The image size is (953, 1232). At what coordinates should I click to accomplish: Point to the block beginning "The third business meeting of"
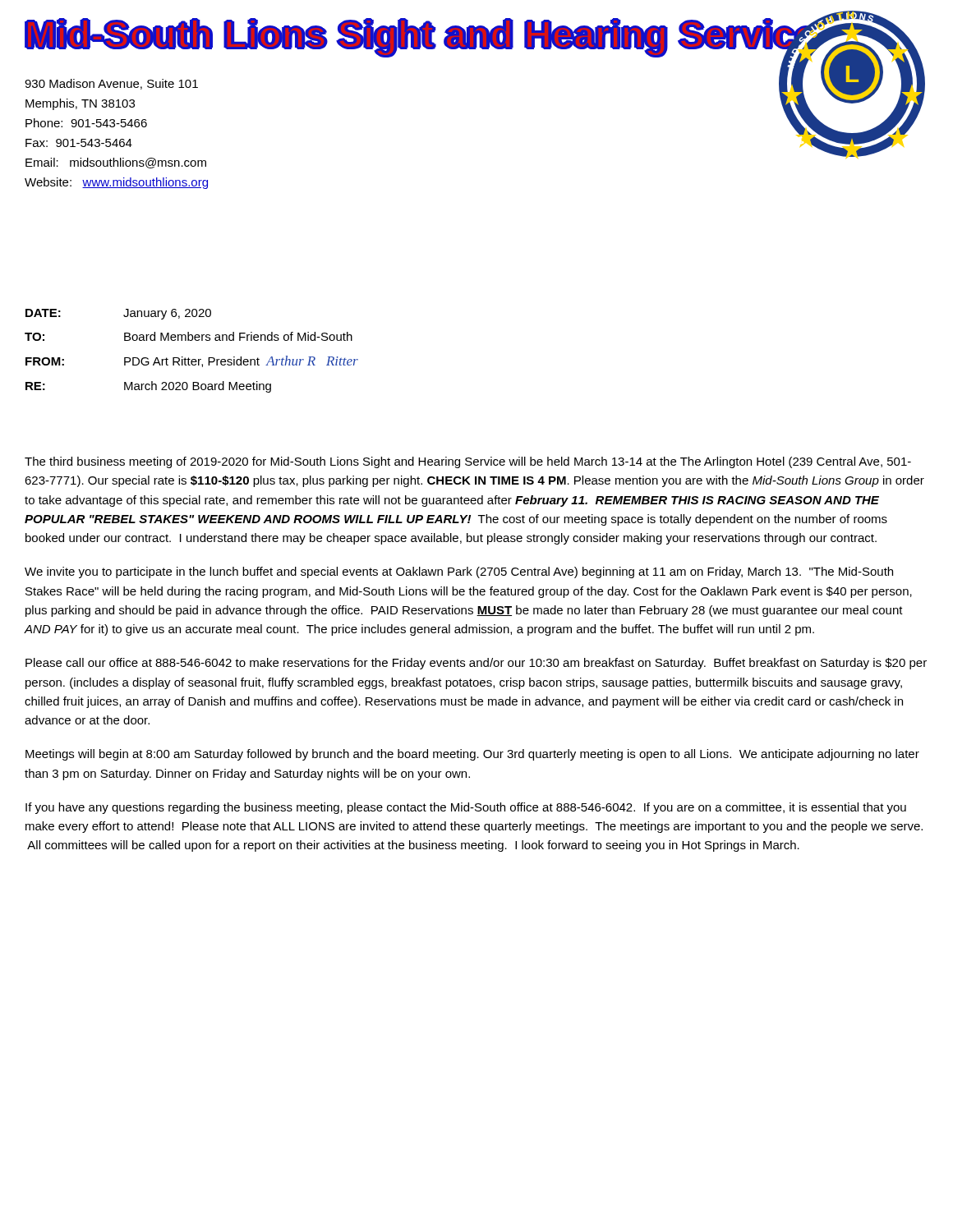point(474,499)
